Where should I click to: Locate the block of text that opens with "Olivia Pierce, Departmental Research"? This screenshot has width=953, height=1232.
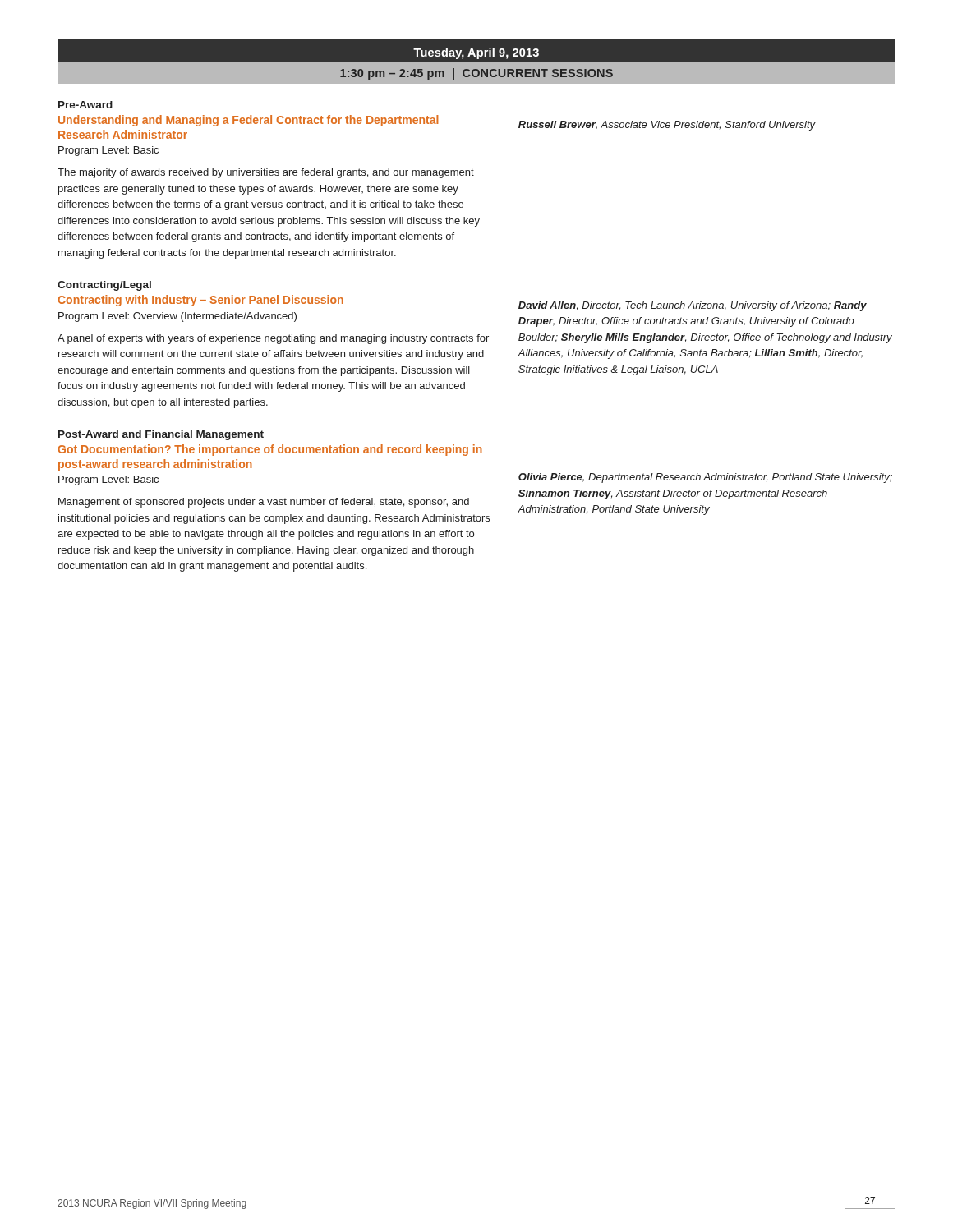point(705,493)
